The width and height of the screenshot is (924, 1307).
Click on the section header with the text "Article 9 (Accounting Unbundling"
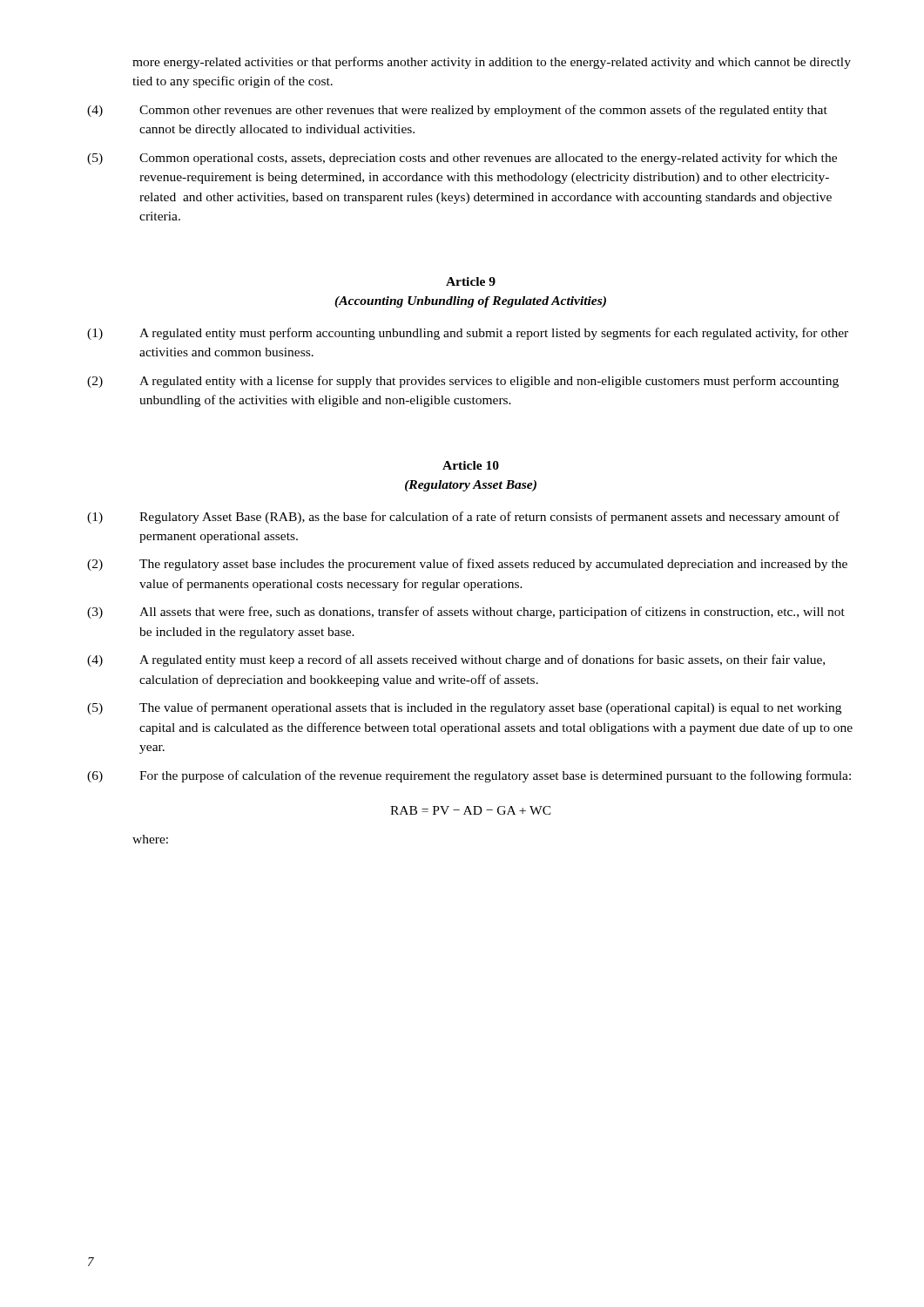pyautogui.click(x=471, y=291)
